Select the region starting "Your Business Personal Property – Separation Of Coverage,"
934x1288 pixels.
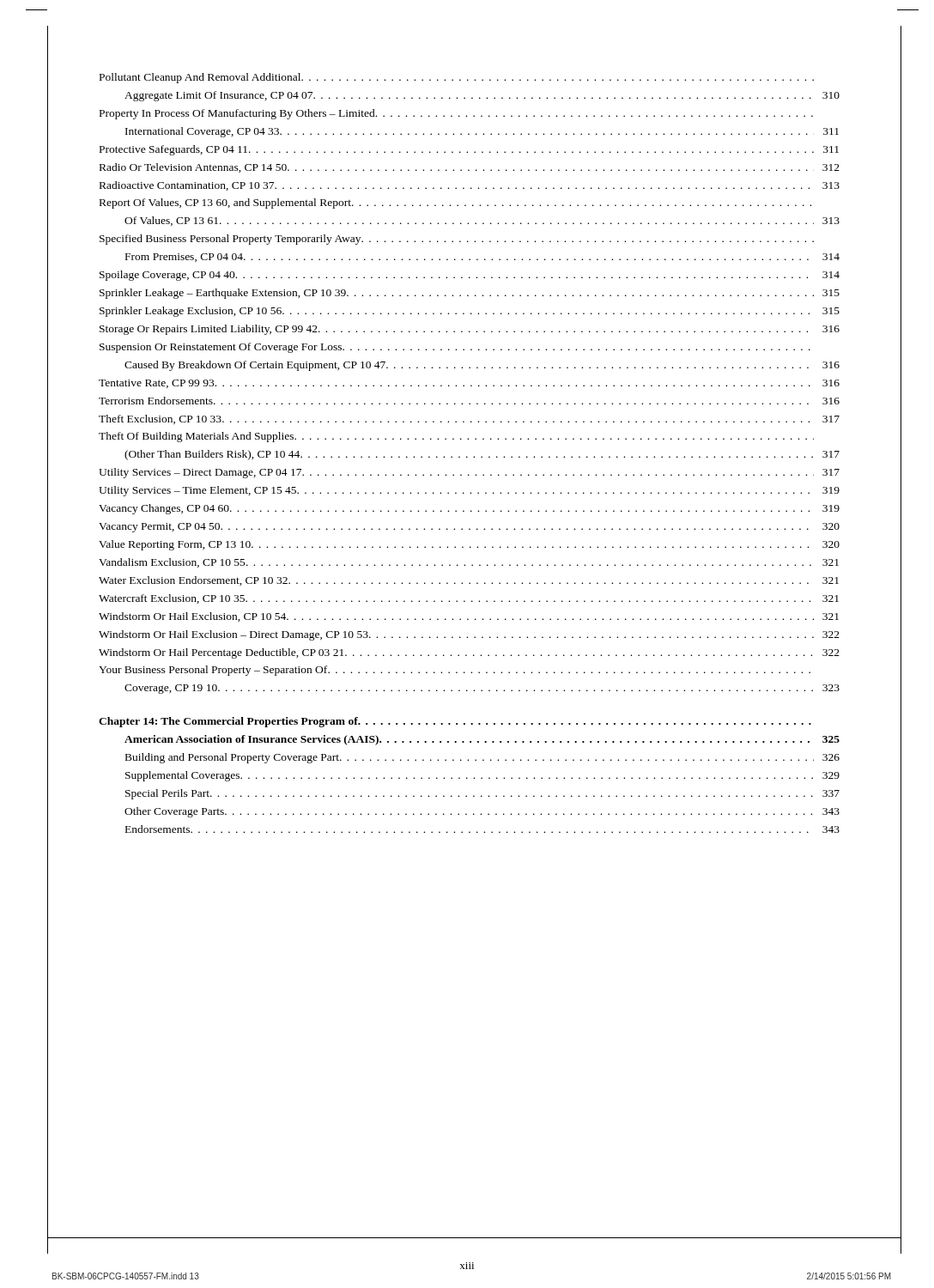pos(469,679)
